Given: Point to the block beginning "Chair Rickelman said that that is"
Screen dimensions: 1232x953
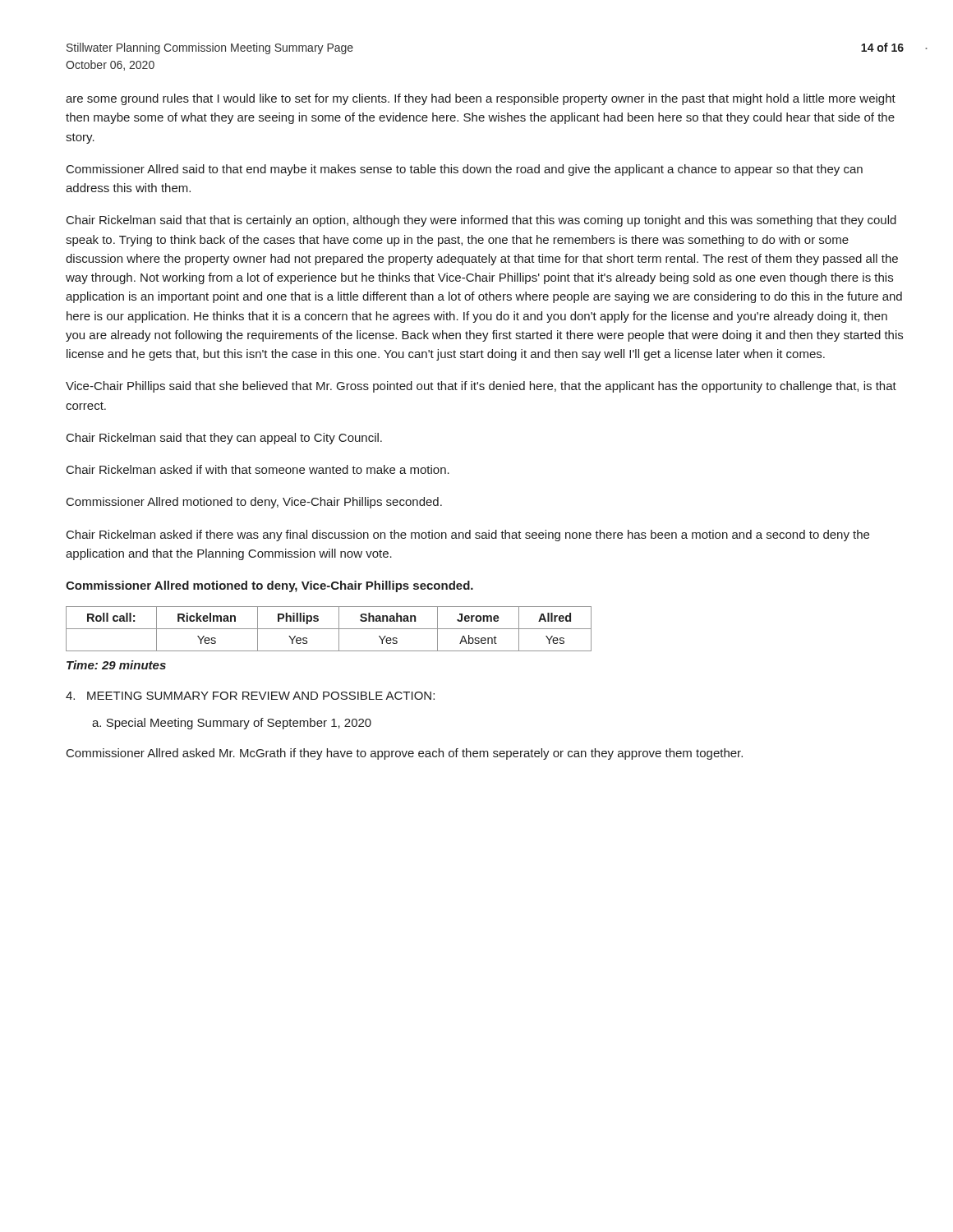Looking at the screenshot, I should (485, 287).
